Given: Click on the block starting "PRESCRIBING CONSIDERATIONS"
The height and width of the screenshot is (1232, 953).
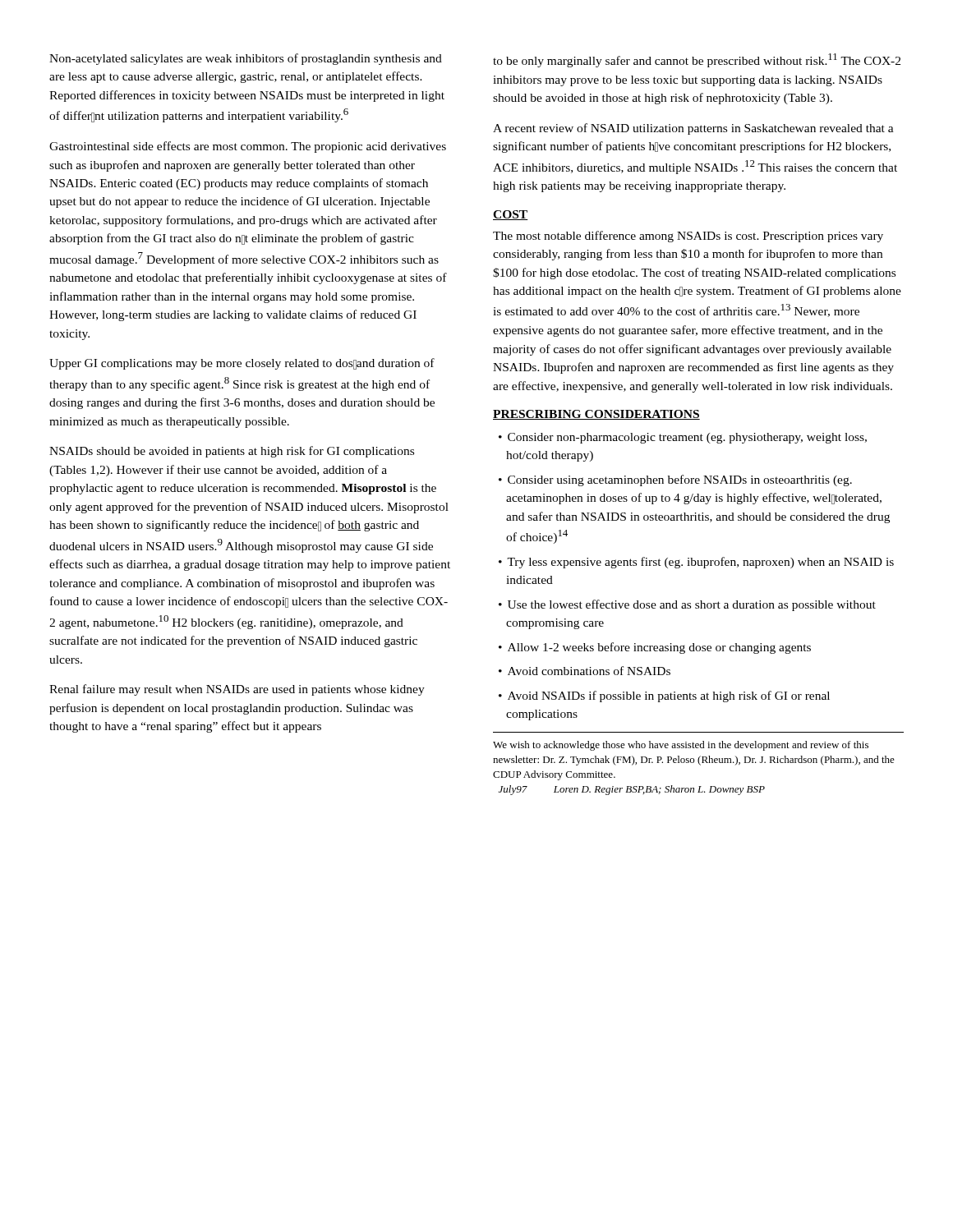Looking at the screenshot, I should pos(596,414).
